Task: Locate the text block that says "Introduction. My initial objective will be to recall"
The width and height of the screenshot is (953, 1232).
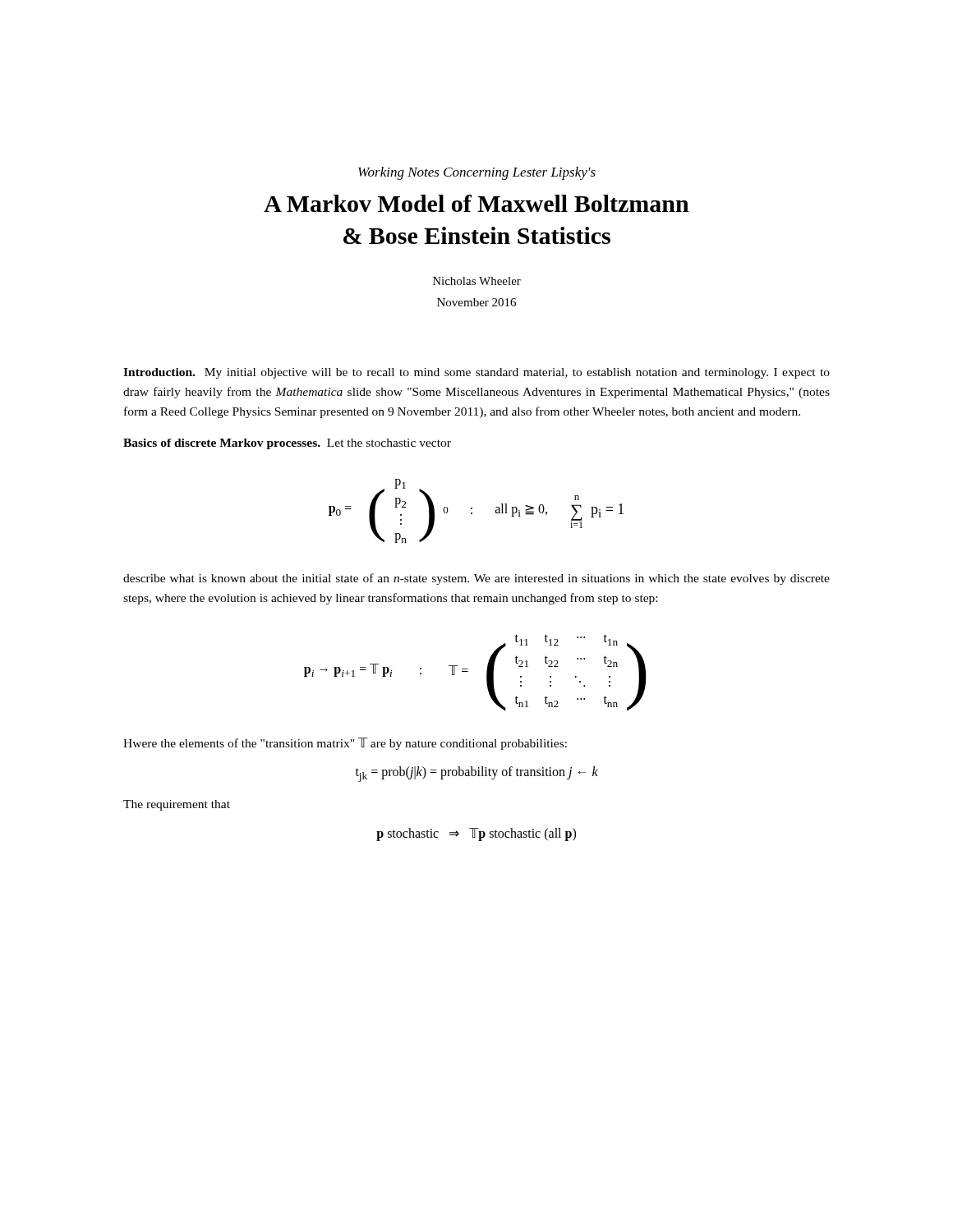Action: pyautogui.click(x=476, y=391)
